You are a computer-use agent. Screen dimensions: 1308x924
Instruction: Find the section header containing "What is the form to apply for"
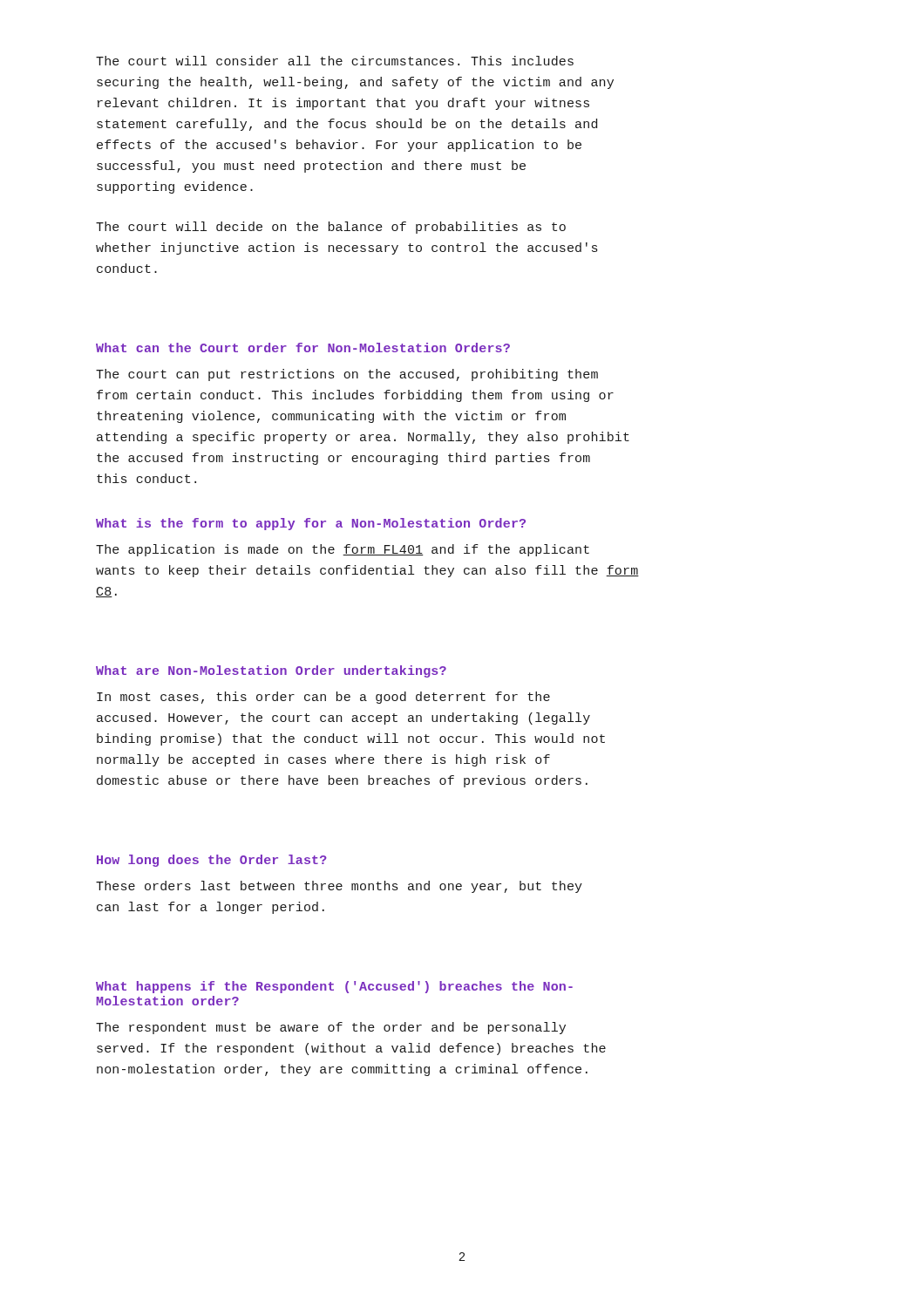click(x=311, y=525)
